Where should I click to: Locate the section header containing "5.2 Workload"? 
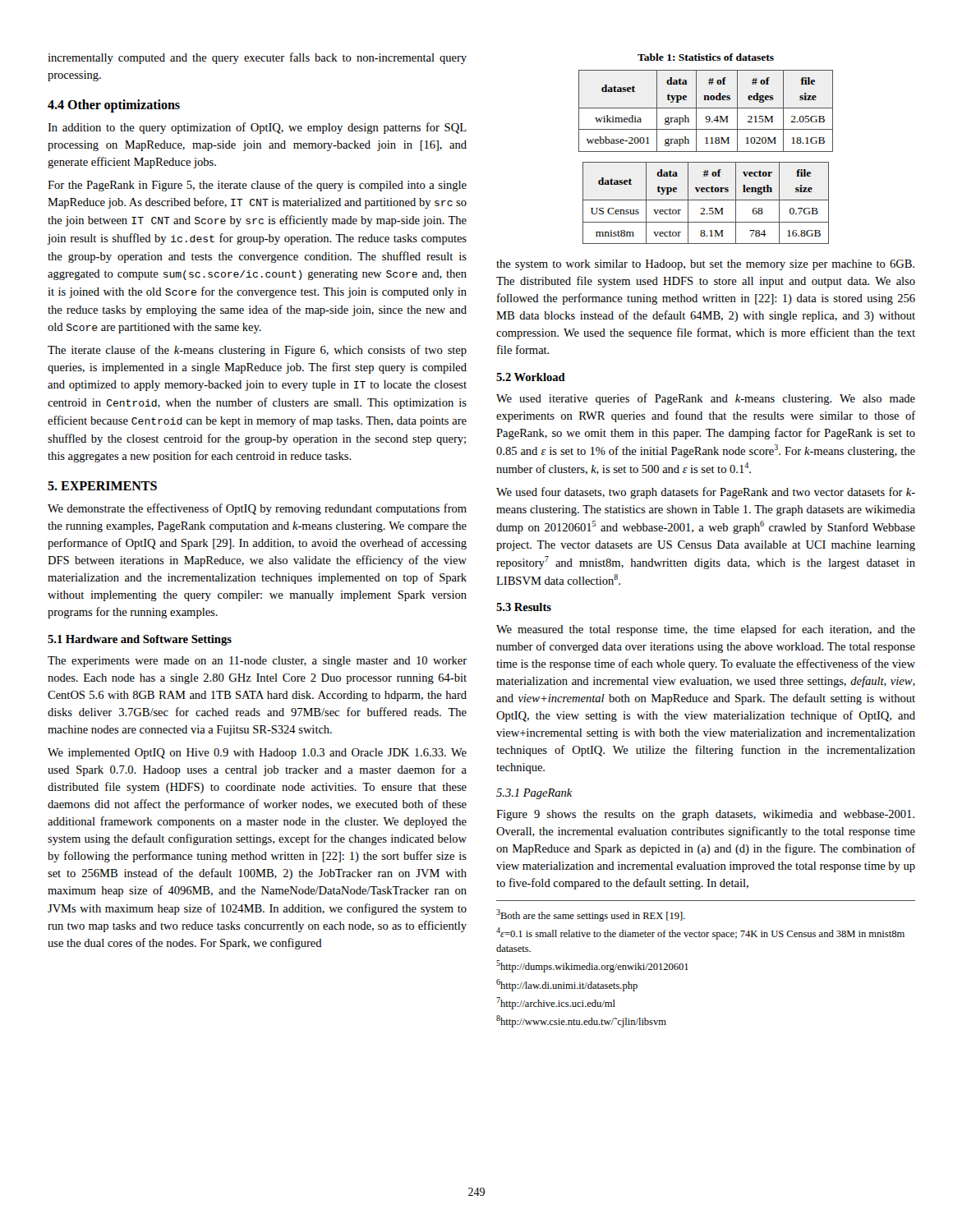click(531, 377)
